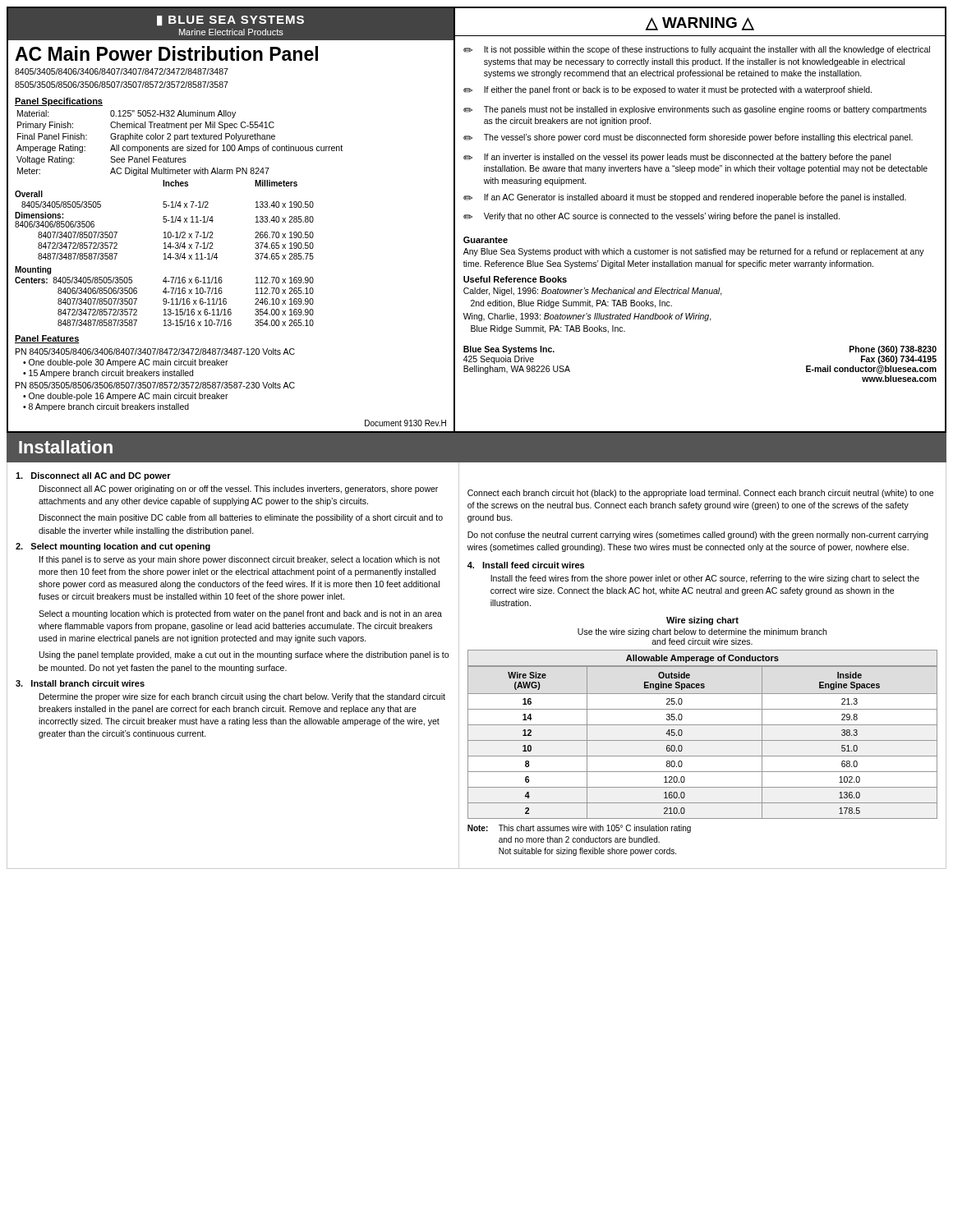Screen dimensions: 1232x953
Task: Locate the table with the text "4-7/16 x 10-7/16"
Action: pos(231,253)
